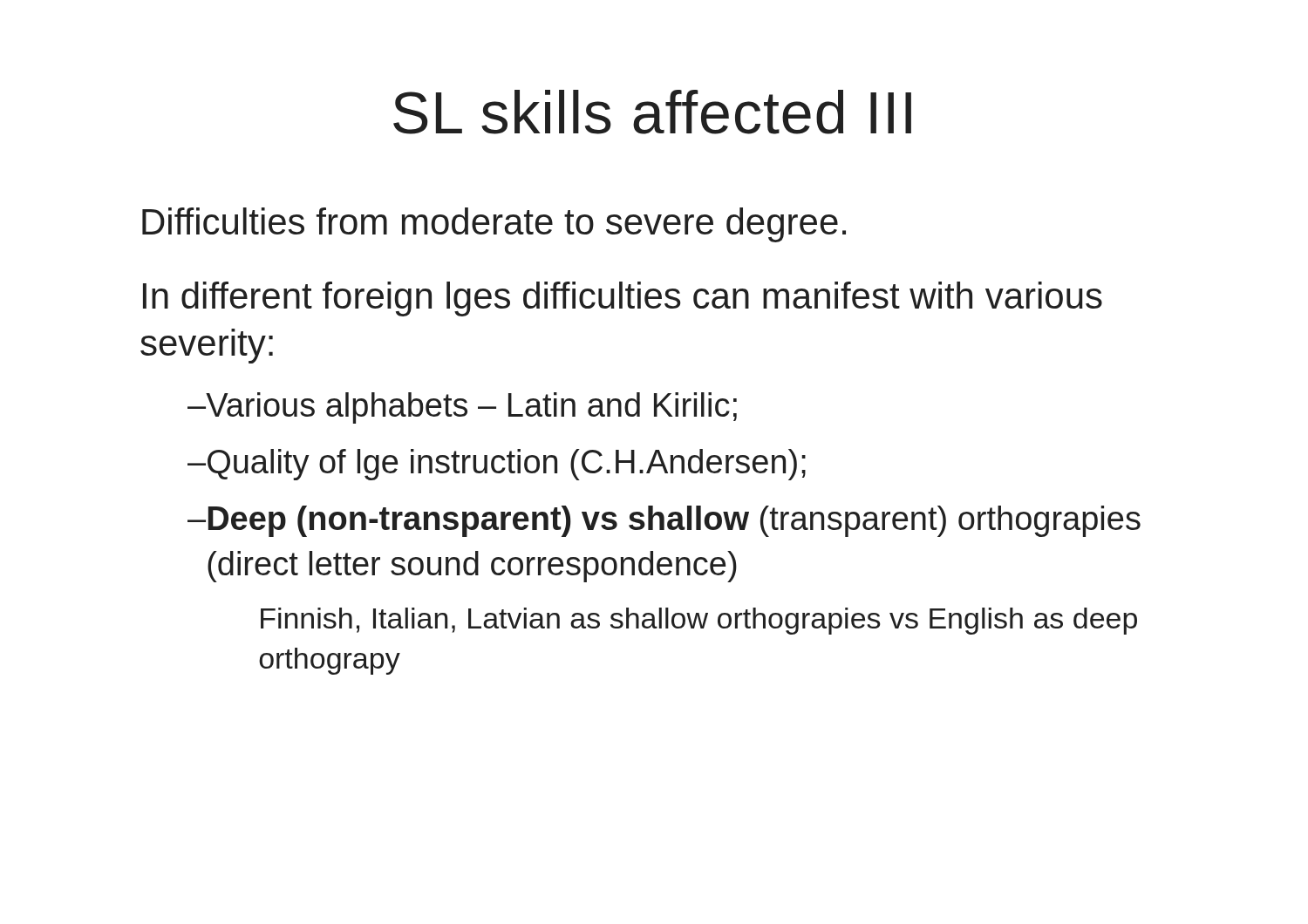Find "– Quality of lge instruction (C.H.Andersen);" on this page
The width and height of the screenshot is (1308, 924).
click(x=498, y=463)
